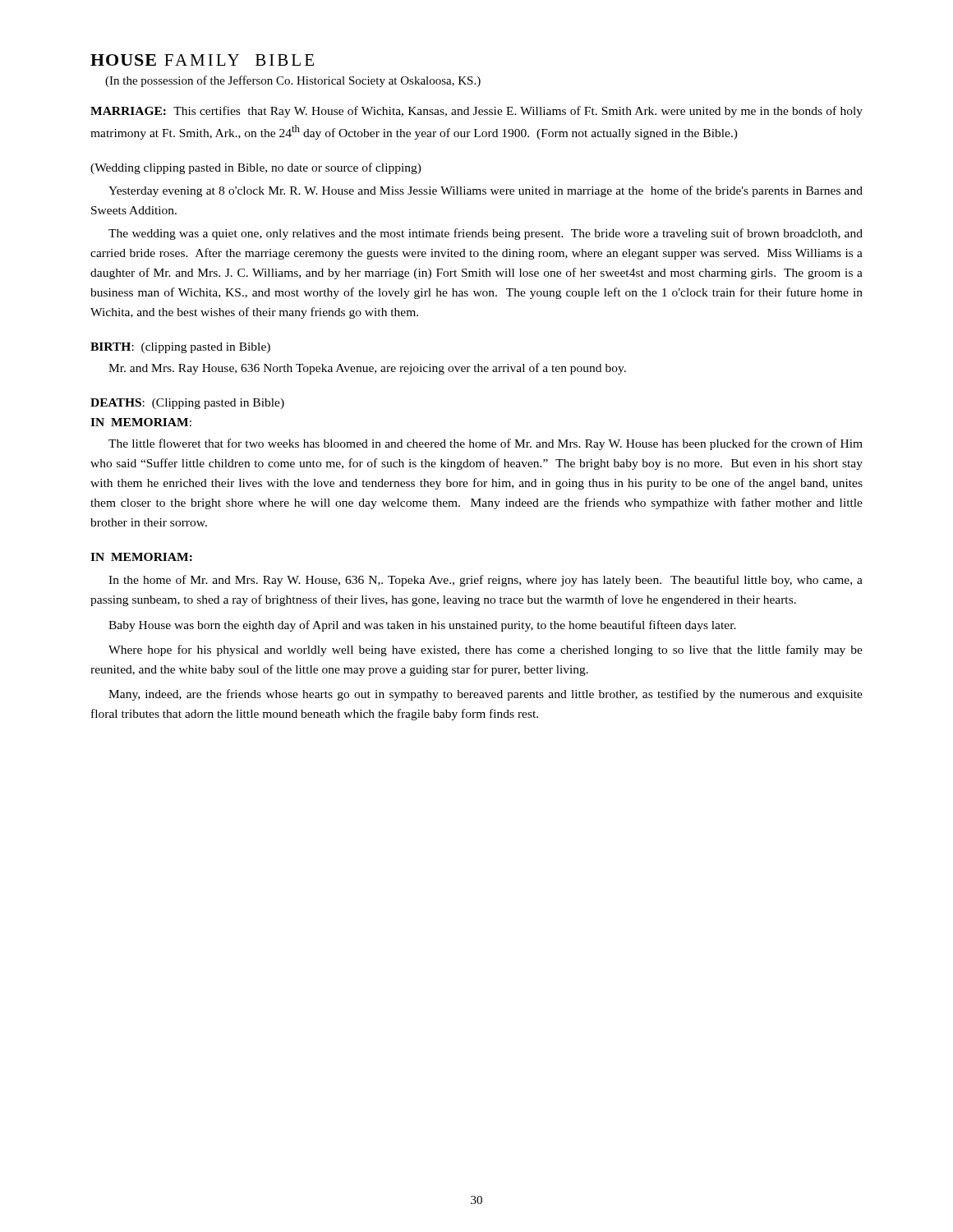The height and width of the screenshot is (1232, 953).
Task: Find the text block with the text "Mr. and Mrs. Ray House,"
Action: [367, 368]
